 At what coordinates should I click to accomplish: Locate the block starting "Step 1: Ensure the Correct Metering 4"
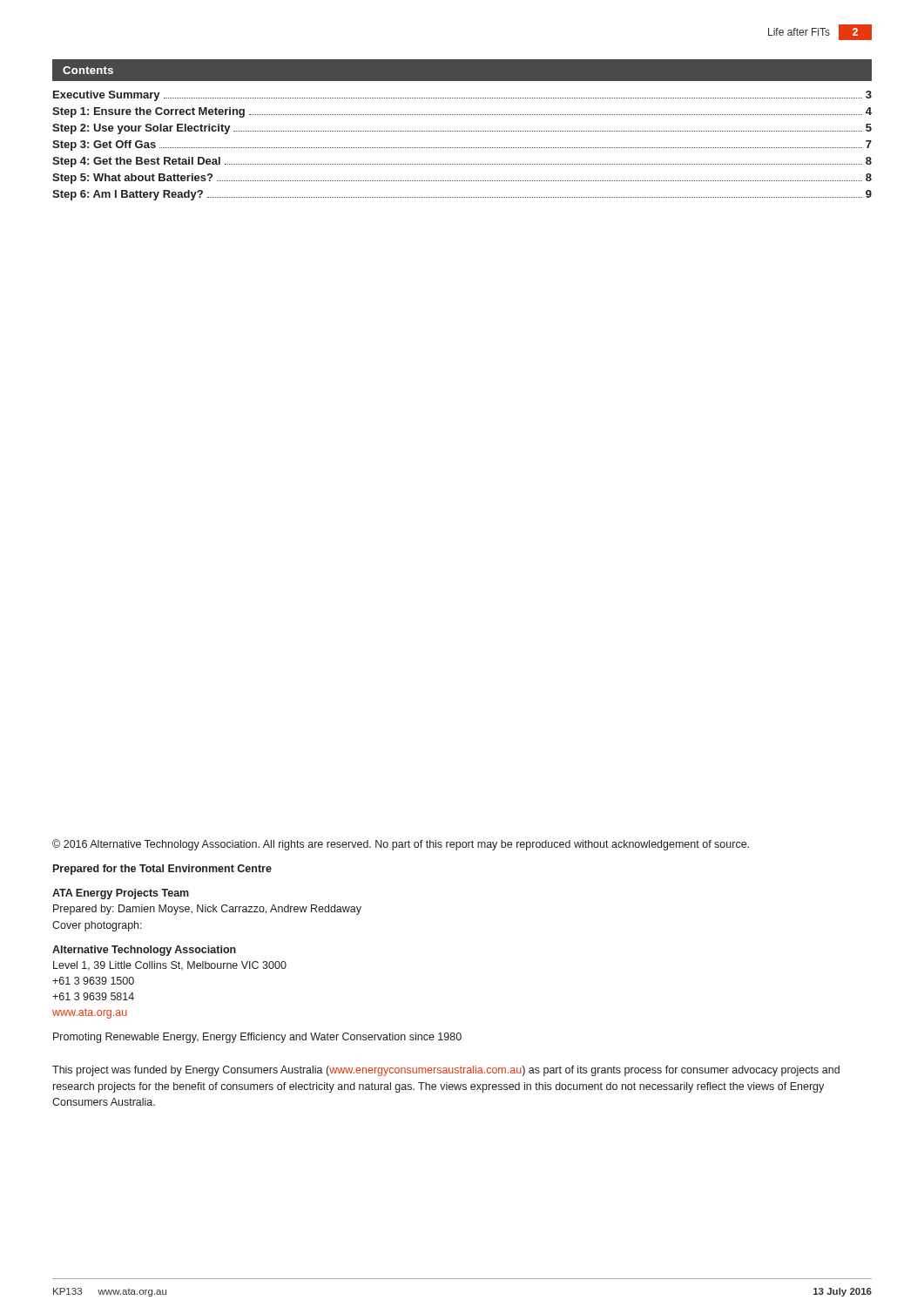(462, 111)
